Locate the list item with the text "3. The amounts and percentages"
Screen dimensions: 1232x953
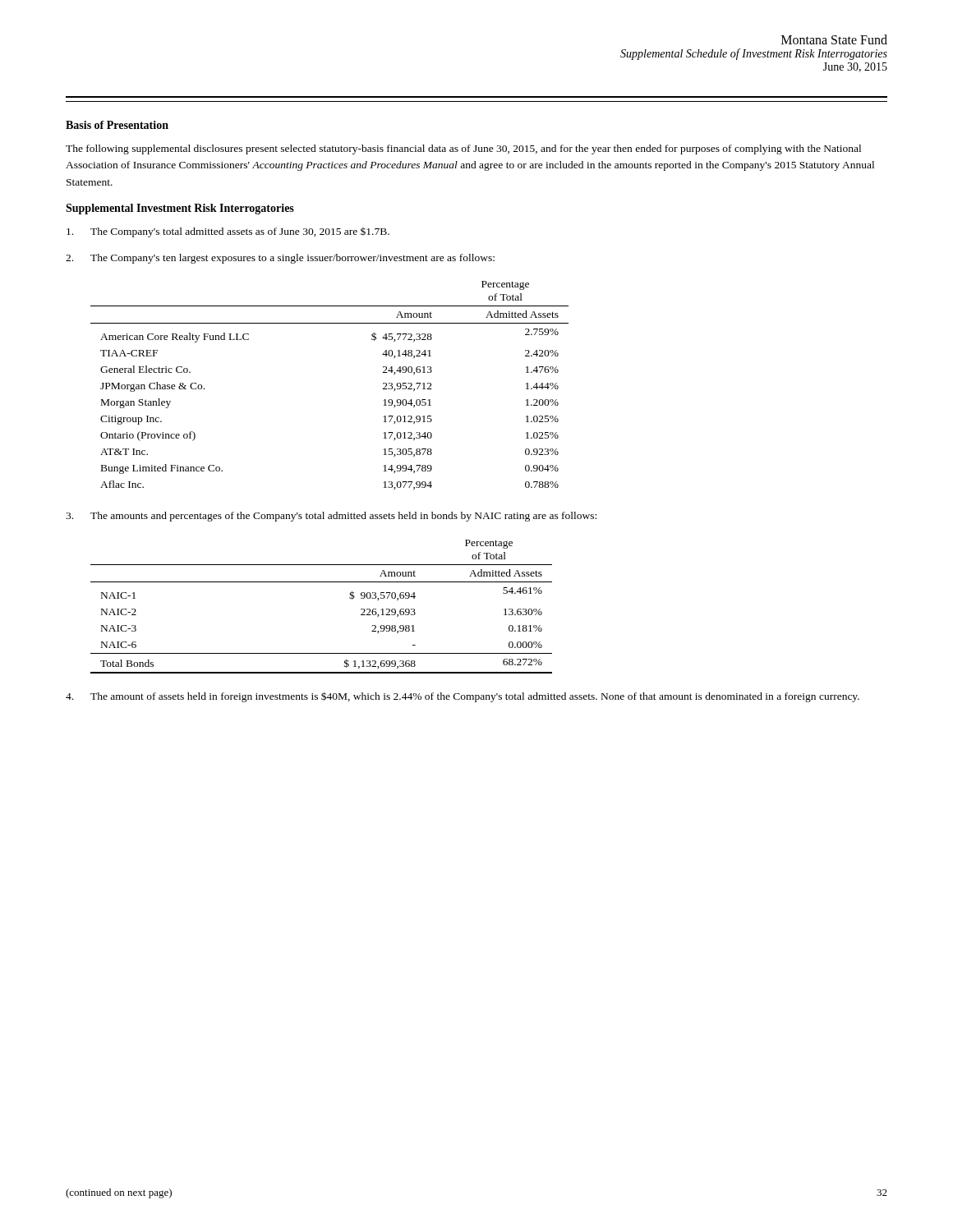tap(476, 516)
